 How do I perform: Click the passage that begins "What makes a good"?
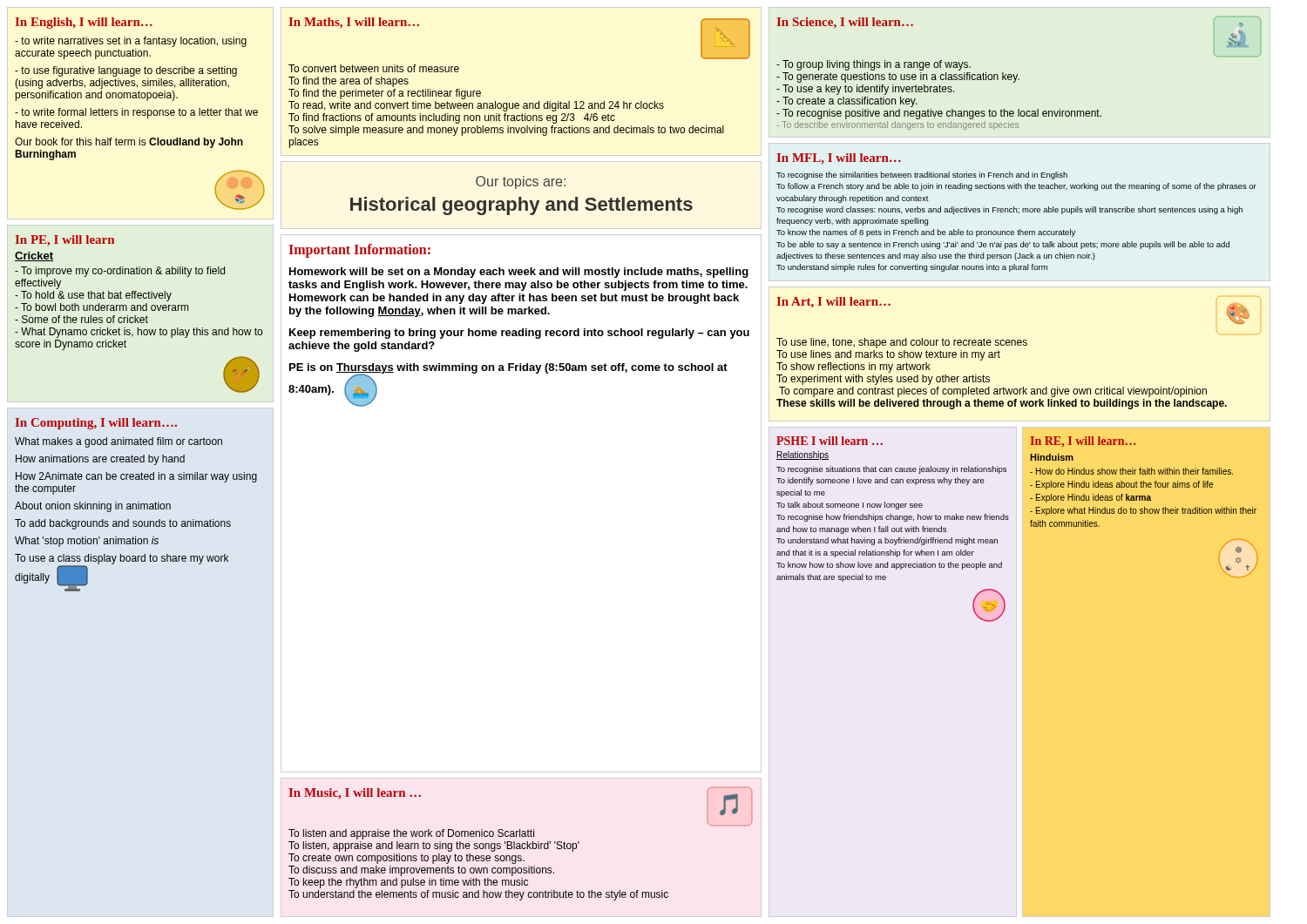(x=119, y=442)
